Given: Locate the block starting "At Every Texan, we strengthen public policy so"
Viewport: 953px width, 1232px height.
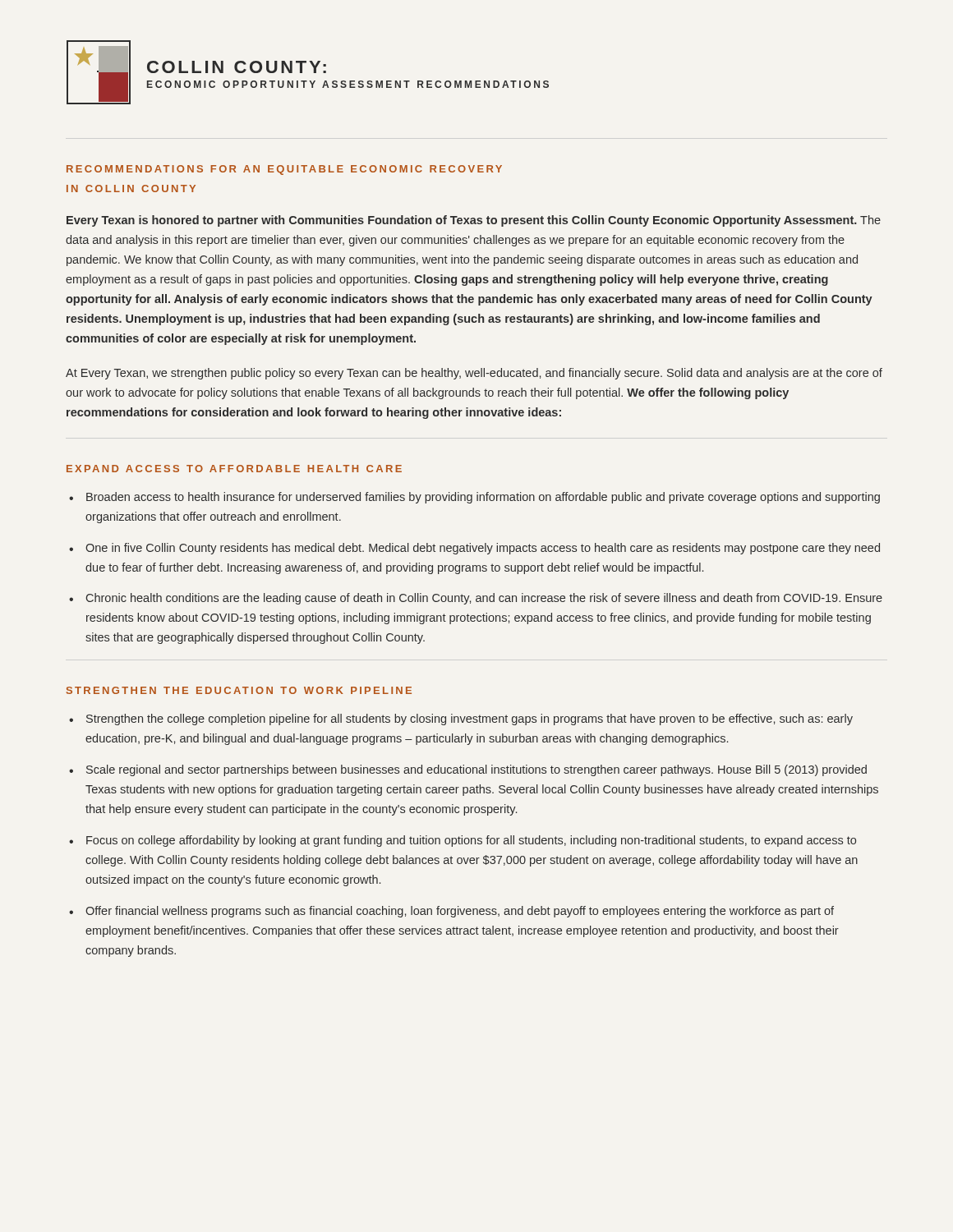Looking at the screenshot, I should (x=474, y=392).
